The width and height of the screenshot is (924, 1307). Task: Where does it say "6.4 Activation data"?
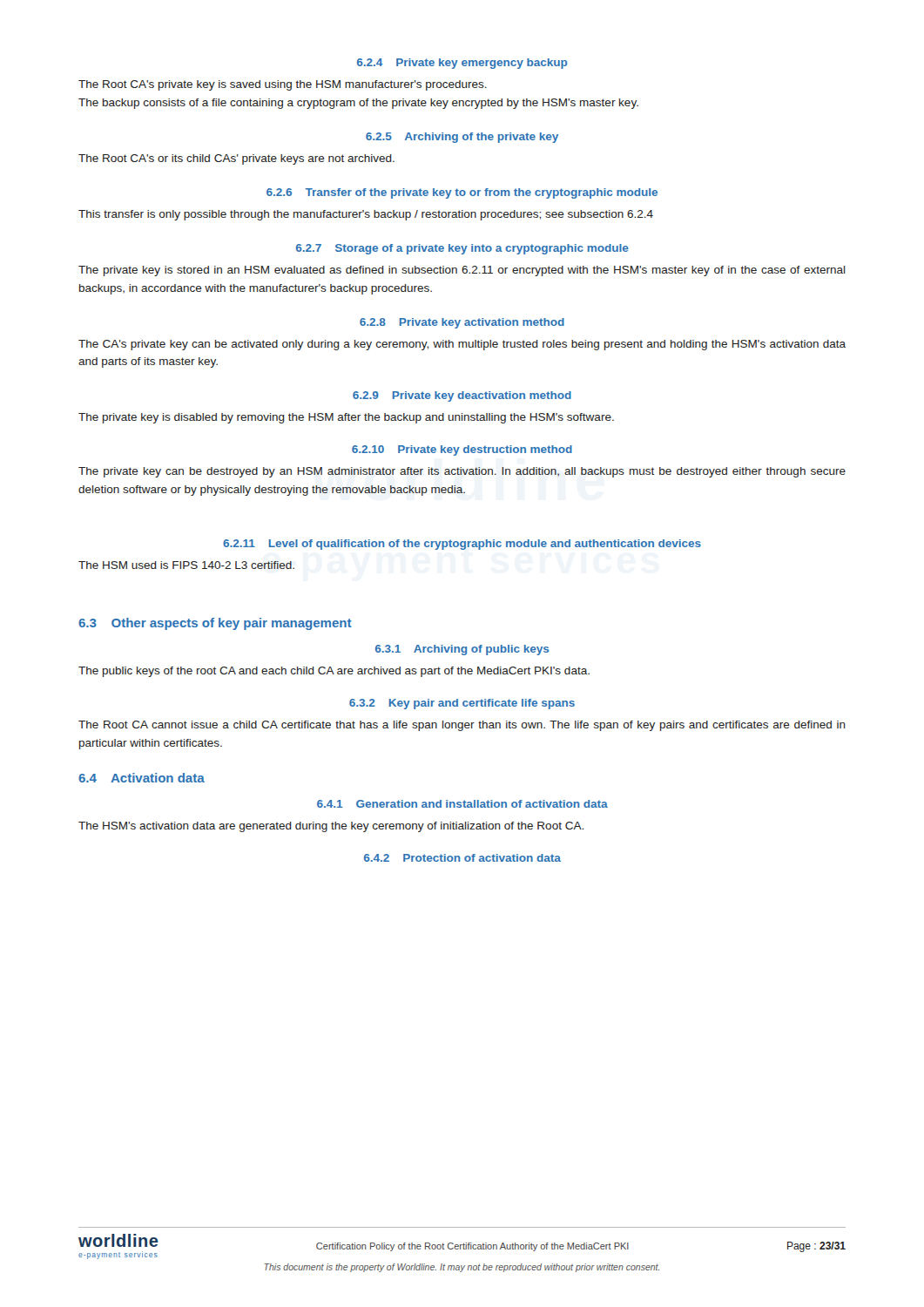coord(141,778)
